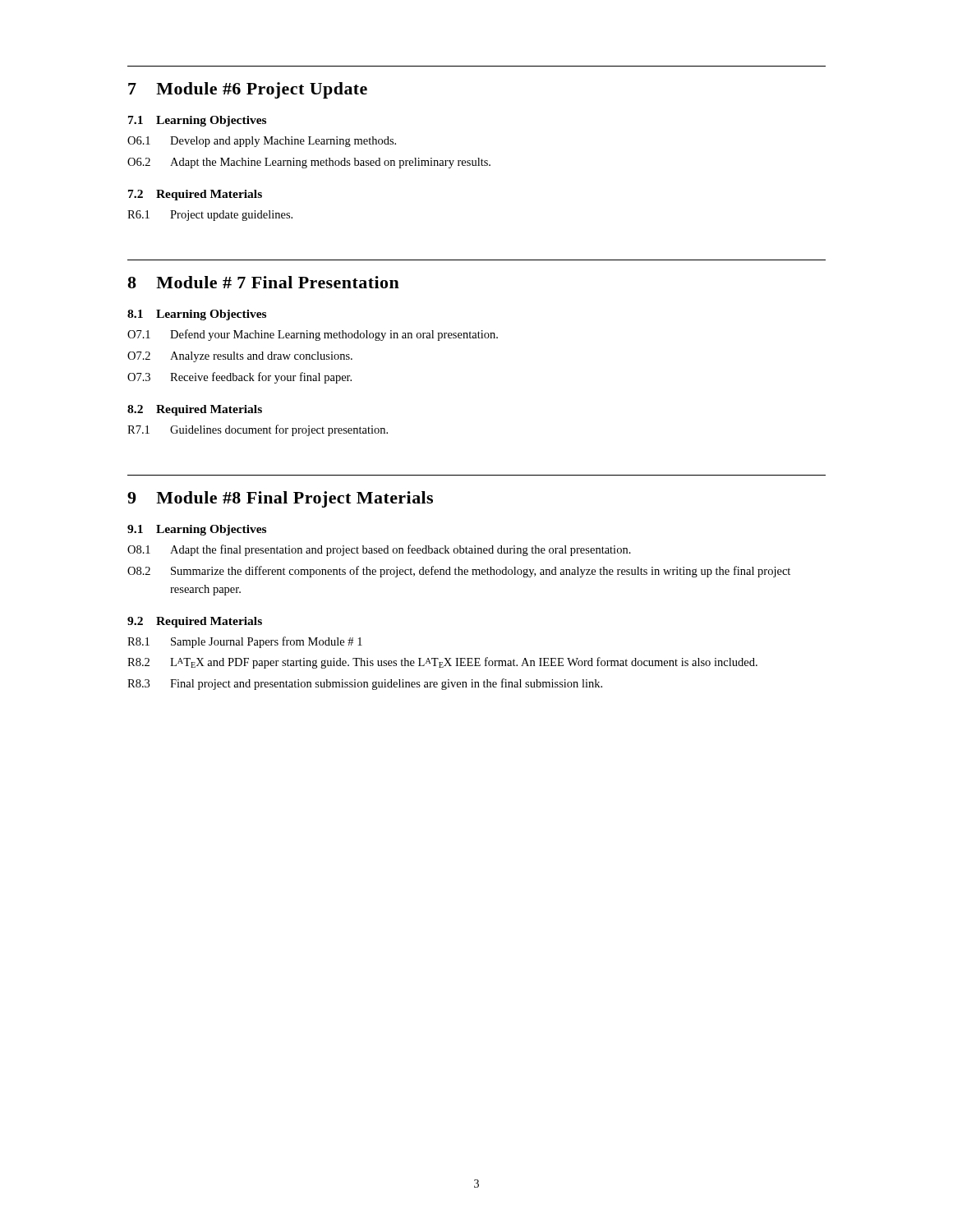Locate the text starting "O7.1 Defend your Machine"
The height and width of the screenshot is (1232, 953).
pyautogui.click(x=476, y=335)
